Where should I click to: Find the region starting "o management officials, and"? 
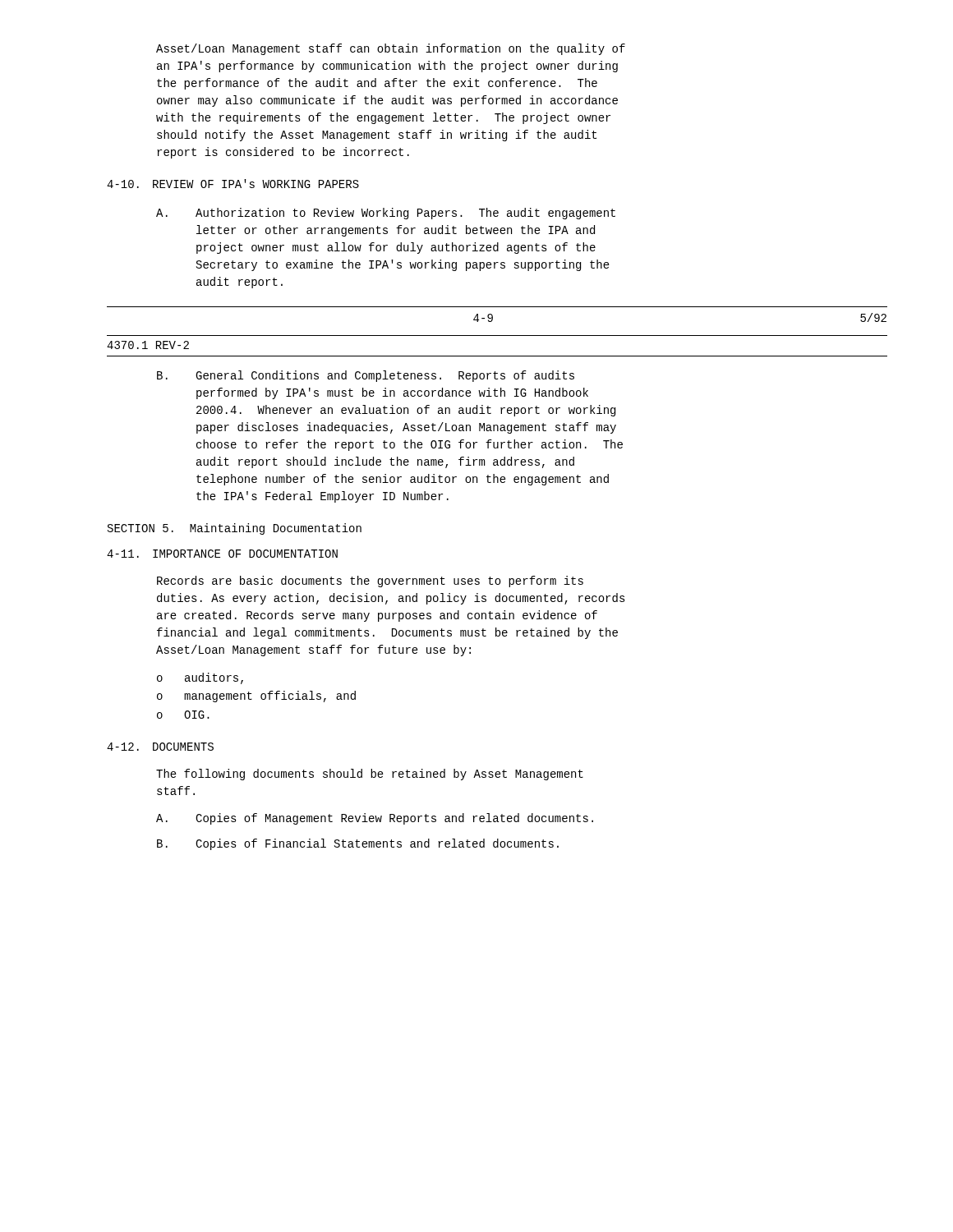click(256, 697)
